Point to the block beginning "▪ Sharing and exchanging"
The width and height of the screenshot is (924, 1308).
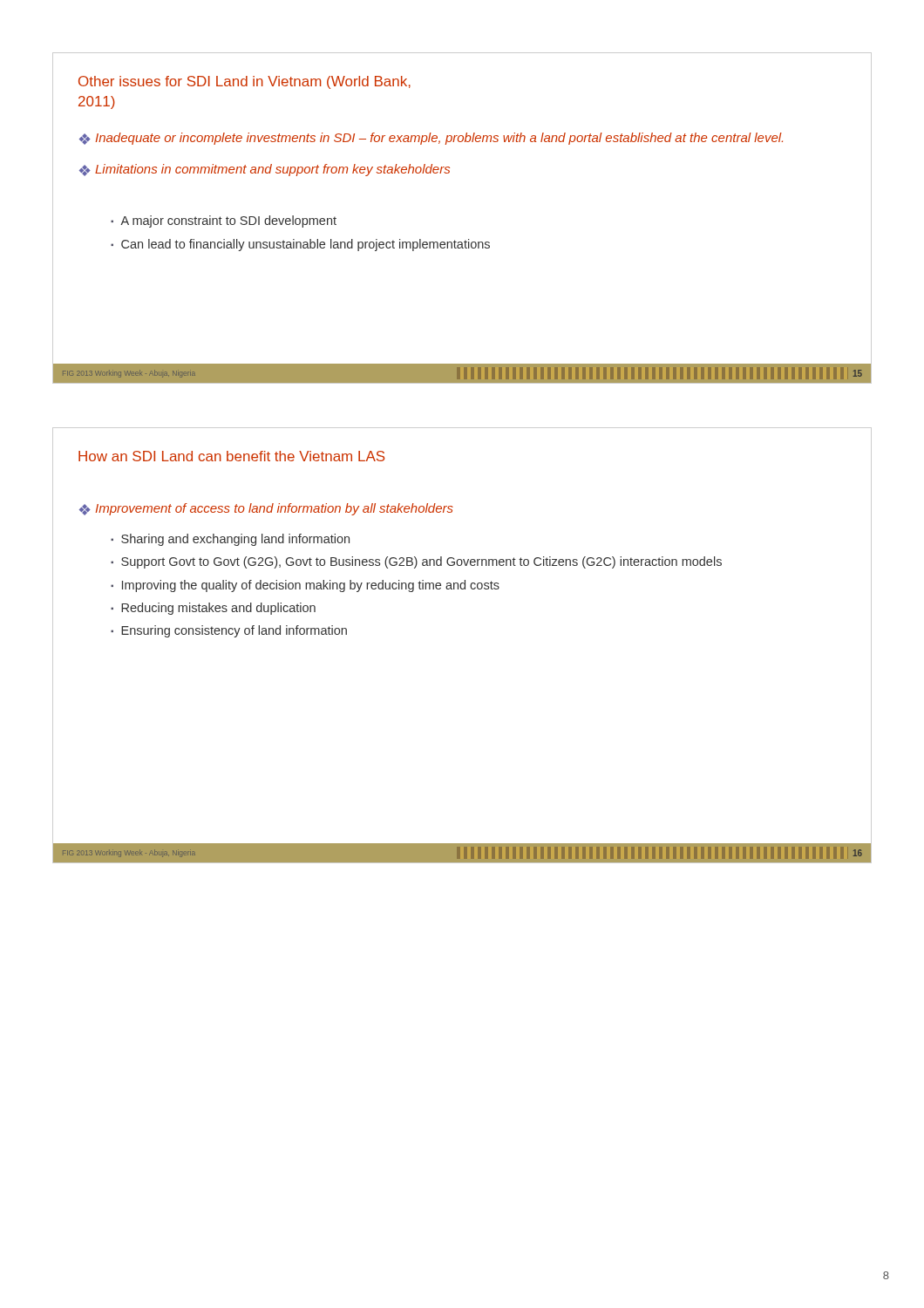[x=230, y=540]
